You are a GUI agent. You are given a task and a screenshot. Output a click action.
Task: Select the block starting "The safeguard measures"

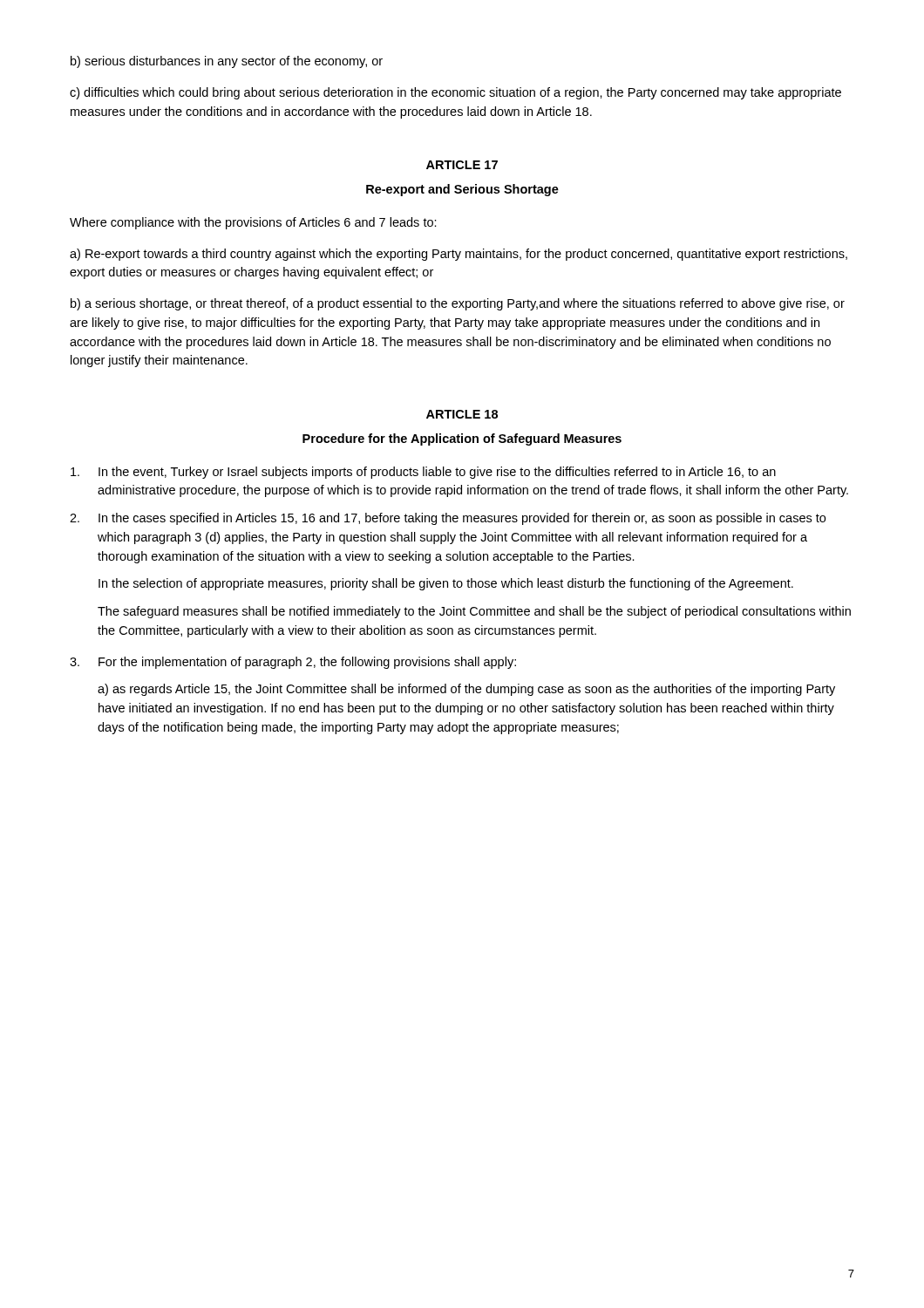pyautogui.click(x=475, y=621)
